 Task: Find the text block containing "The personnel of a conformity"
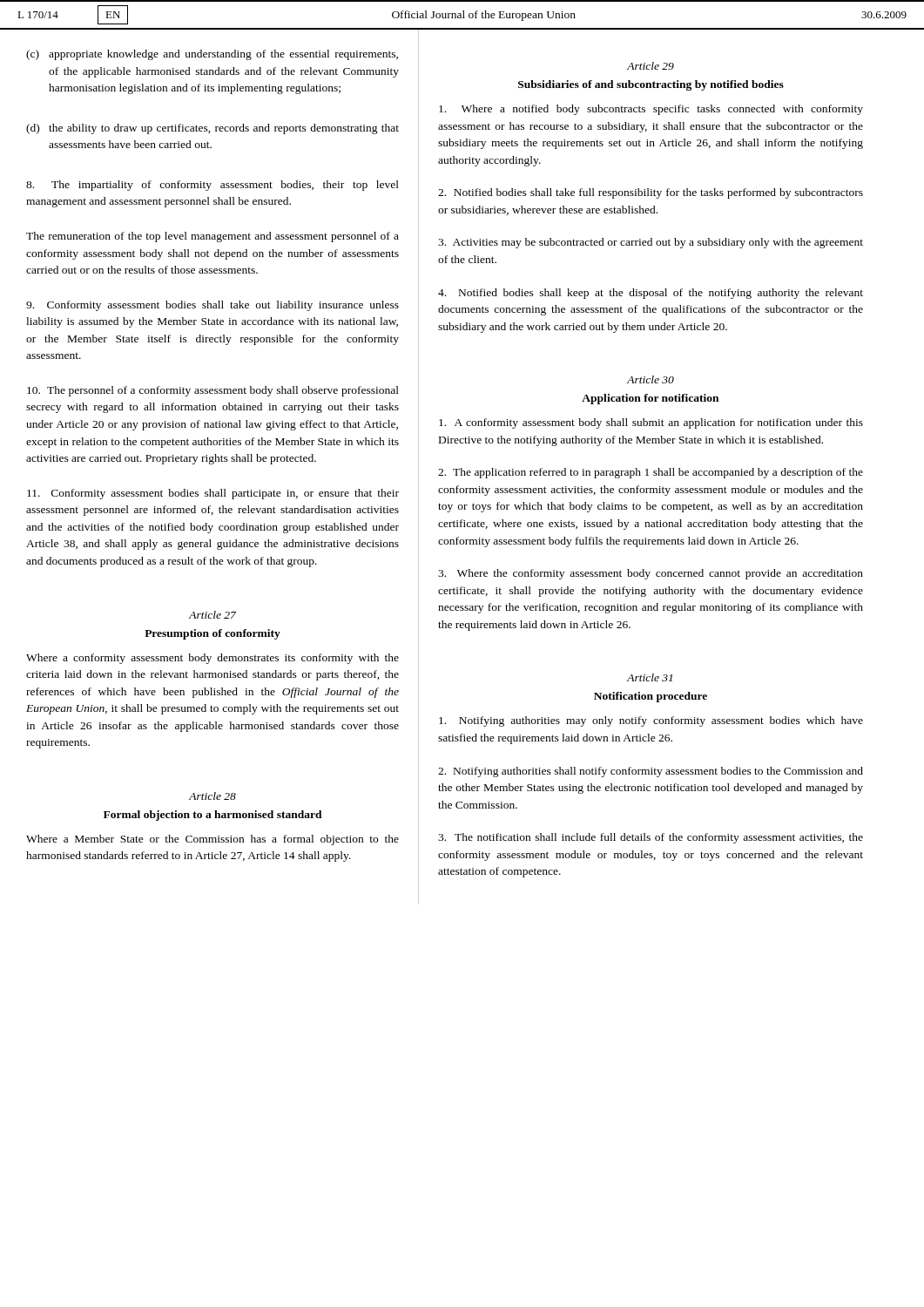point(213,424)
